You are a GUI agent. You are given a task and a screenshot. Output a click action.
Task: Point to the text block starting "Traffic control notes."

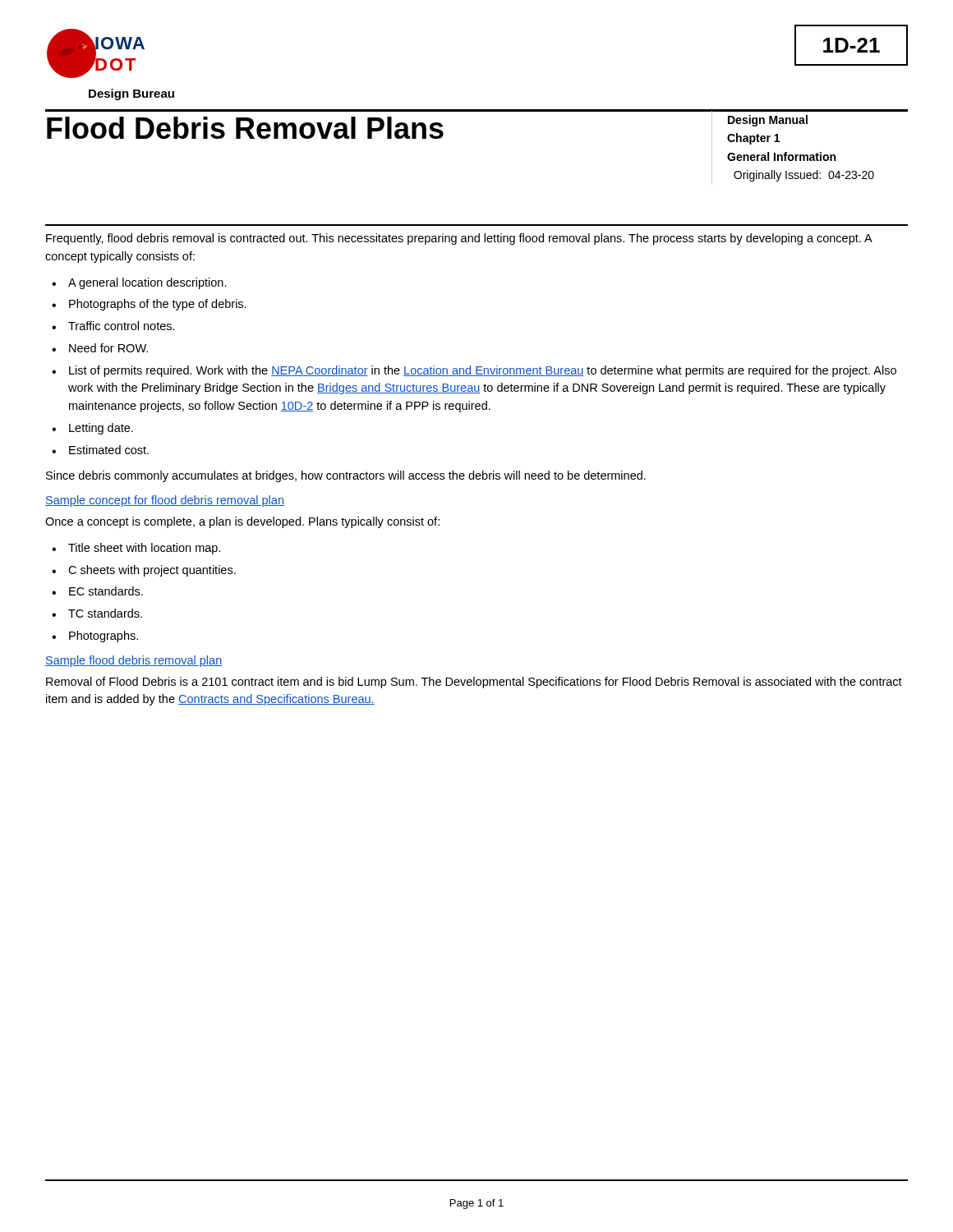point(122,326)
